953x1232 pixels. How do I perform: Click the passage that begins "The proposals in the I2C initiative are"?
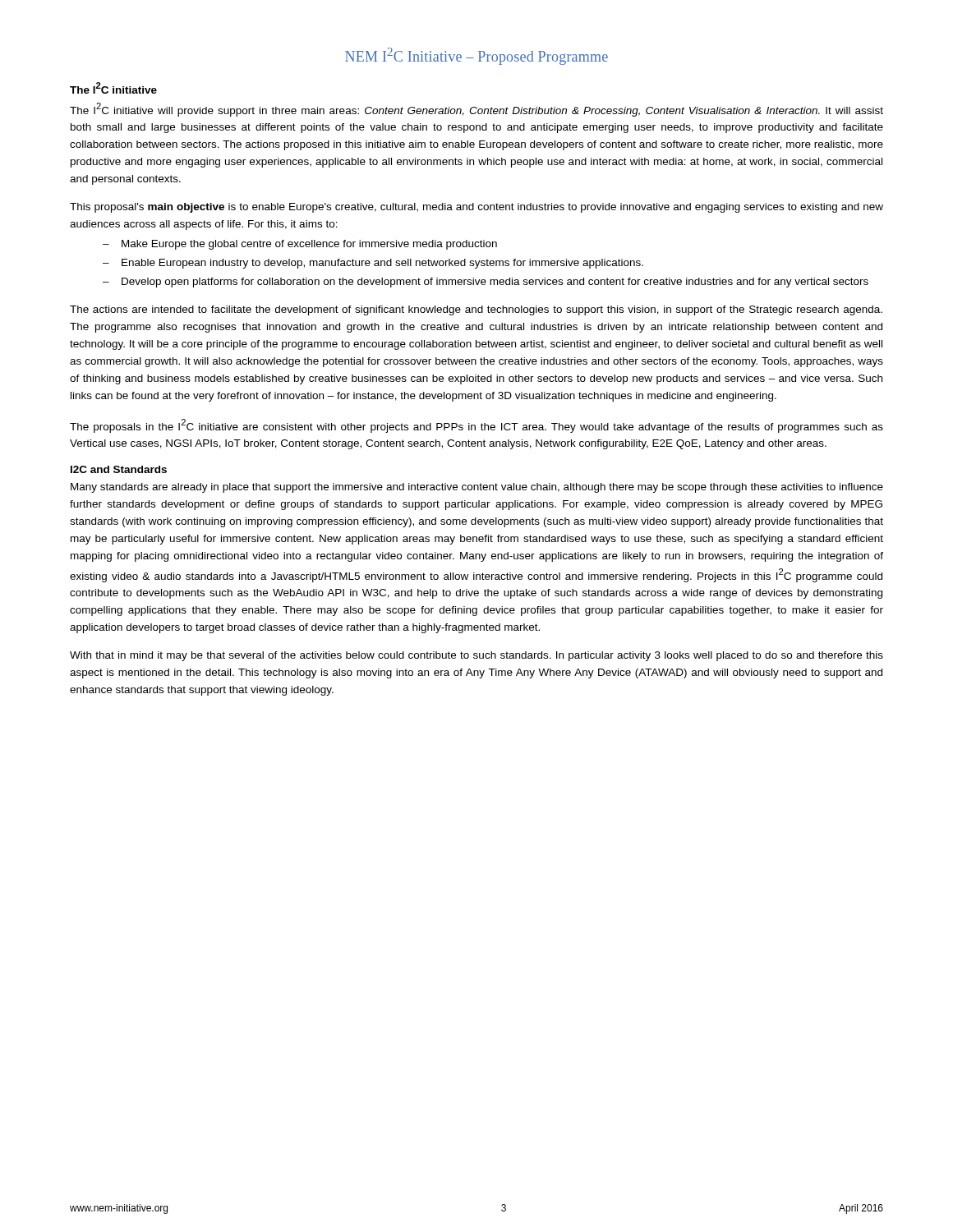click(476, 433)
